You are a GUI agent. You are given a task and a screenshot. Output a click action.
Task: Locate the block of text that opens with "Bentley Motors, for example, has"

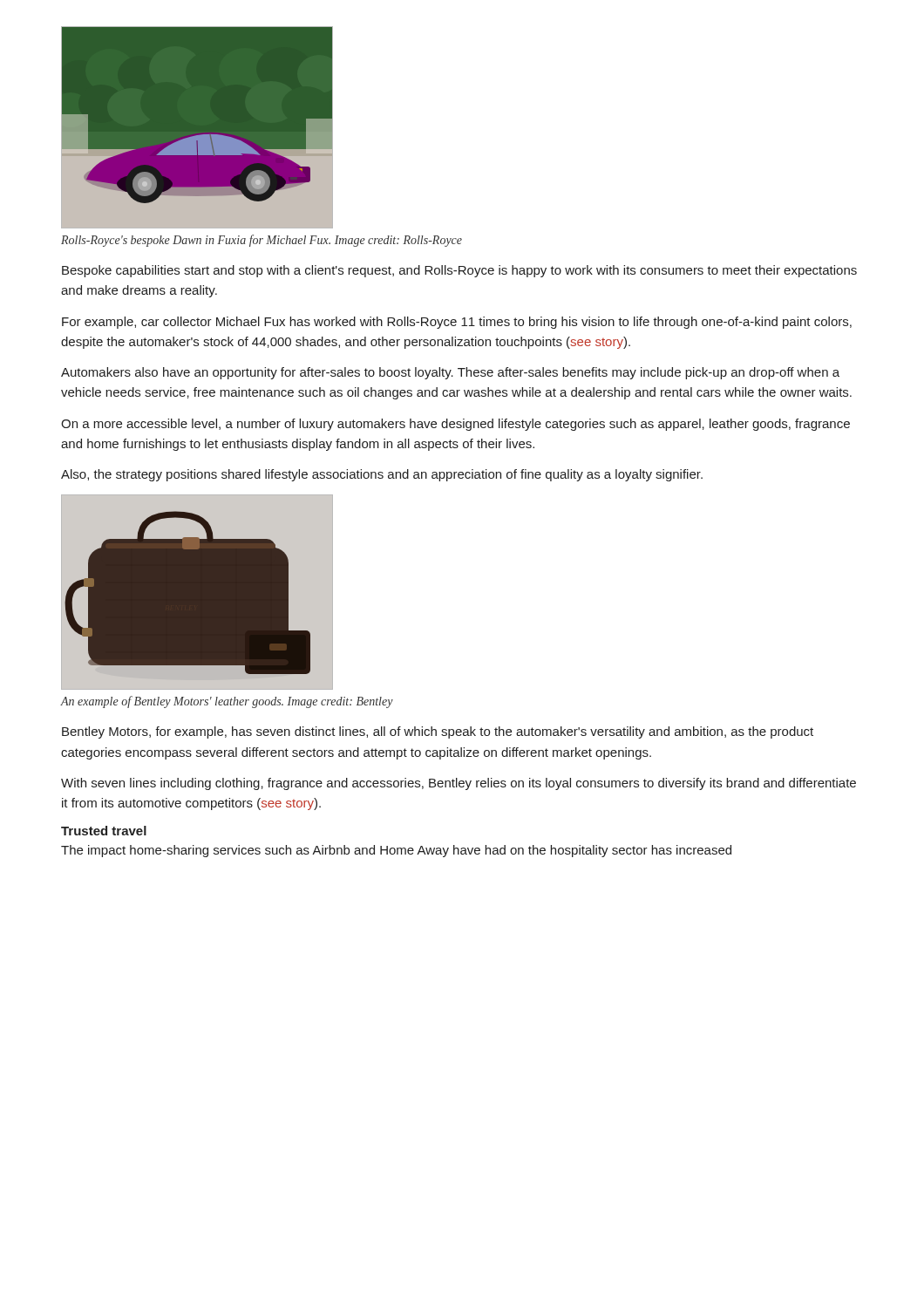437,742
